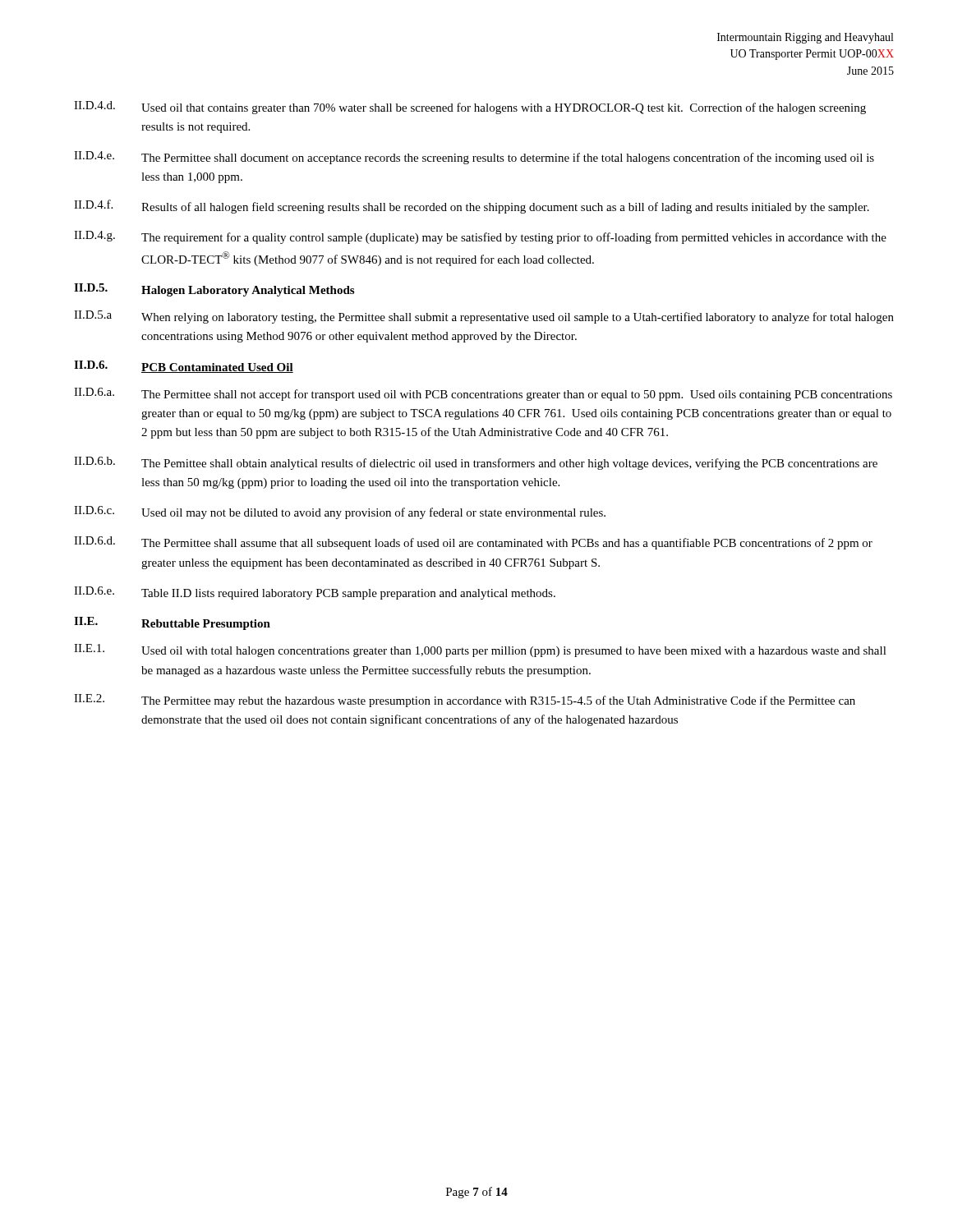Find the list item that reads "II.D.4.g. The requirement for a quality control"
Screen dimensions: 1232x953
[484, 249]
